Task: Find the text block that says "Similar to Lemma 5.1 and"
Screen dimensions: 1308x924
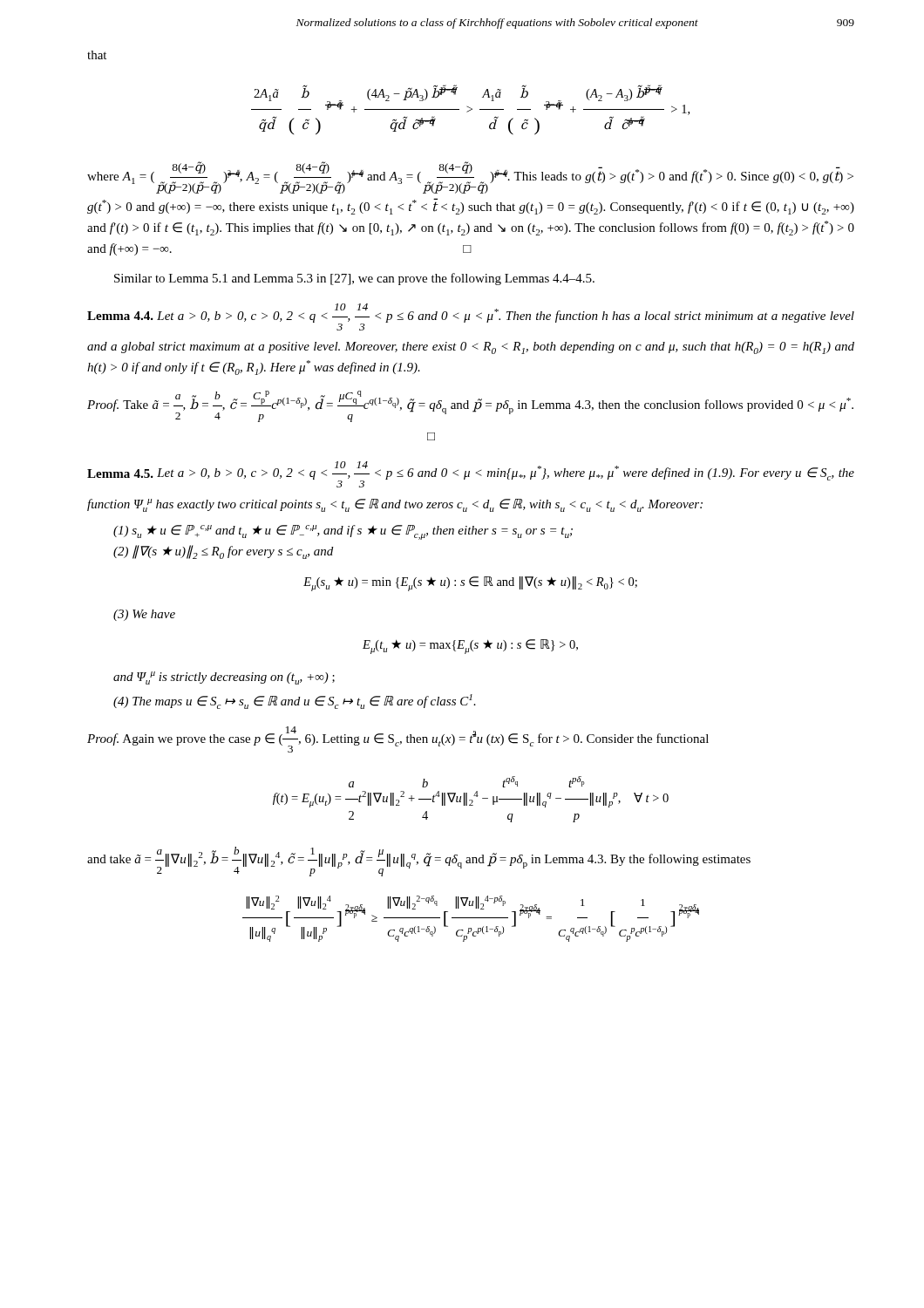Action: [354, 278]
